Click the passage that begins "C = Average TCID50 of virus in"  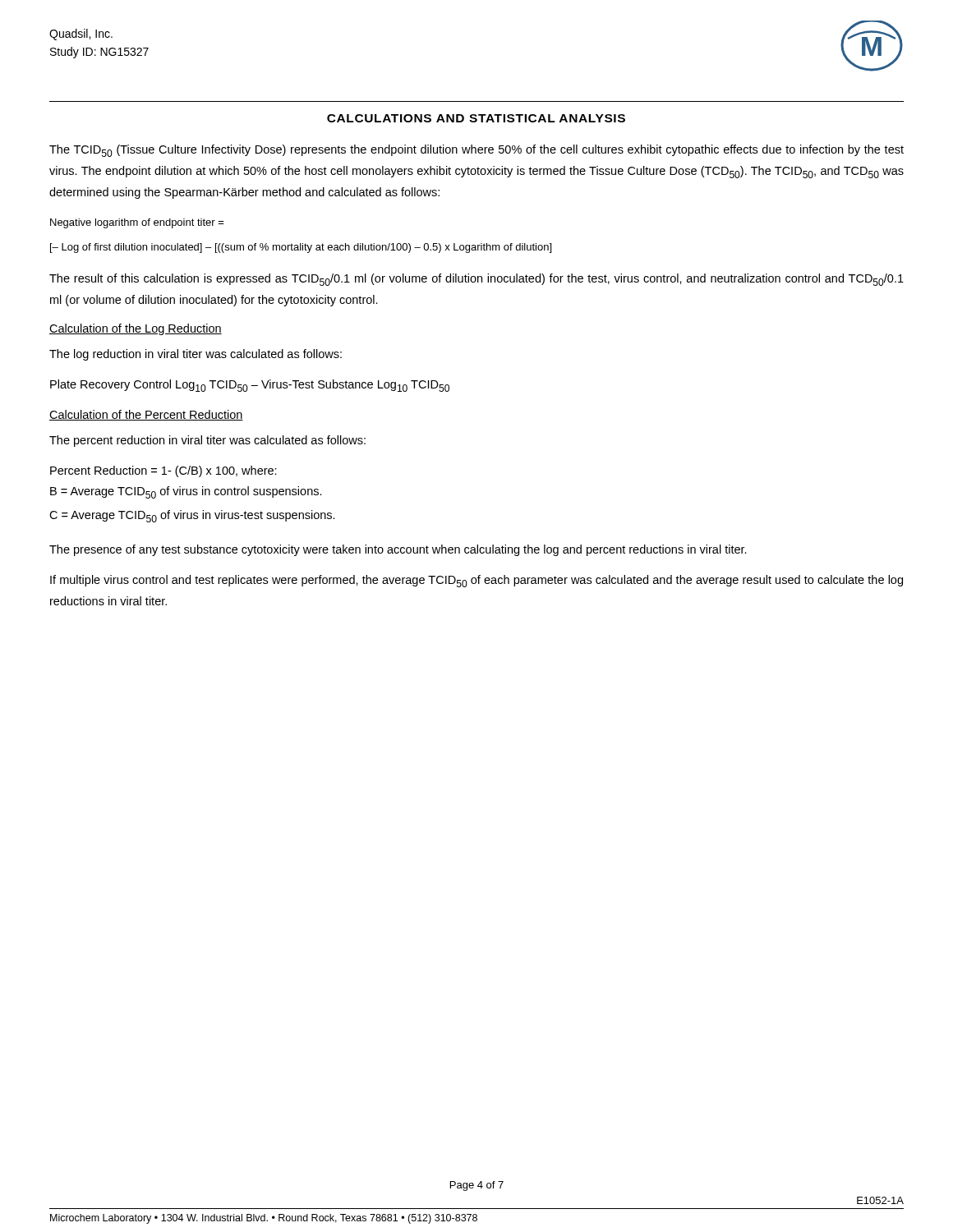tap(192, 516)
